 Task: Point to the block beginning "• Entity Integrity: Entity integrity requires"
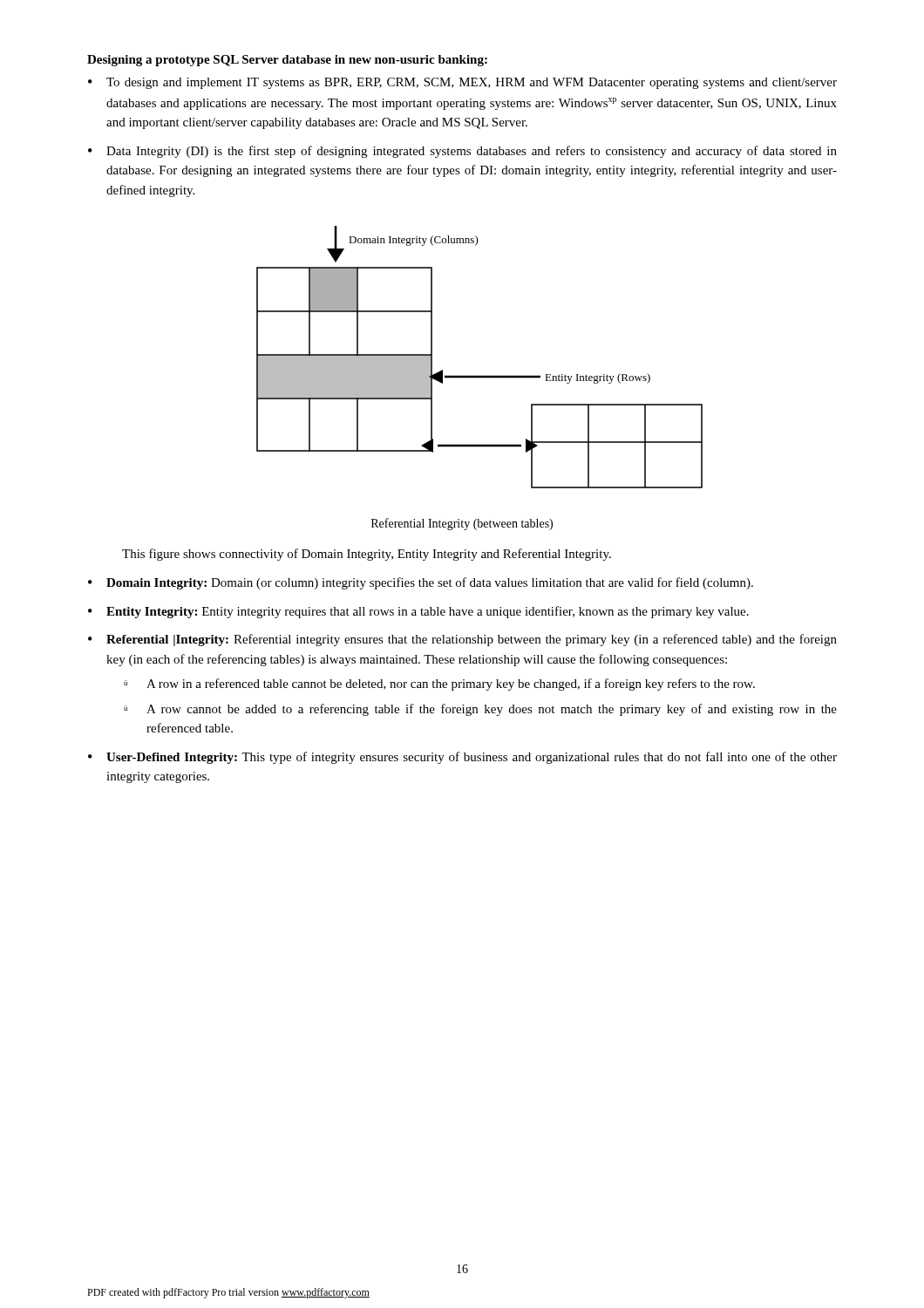(462, 611)
